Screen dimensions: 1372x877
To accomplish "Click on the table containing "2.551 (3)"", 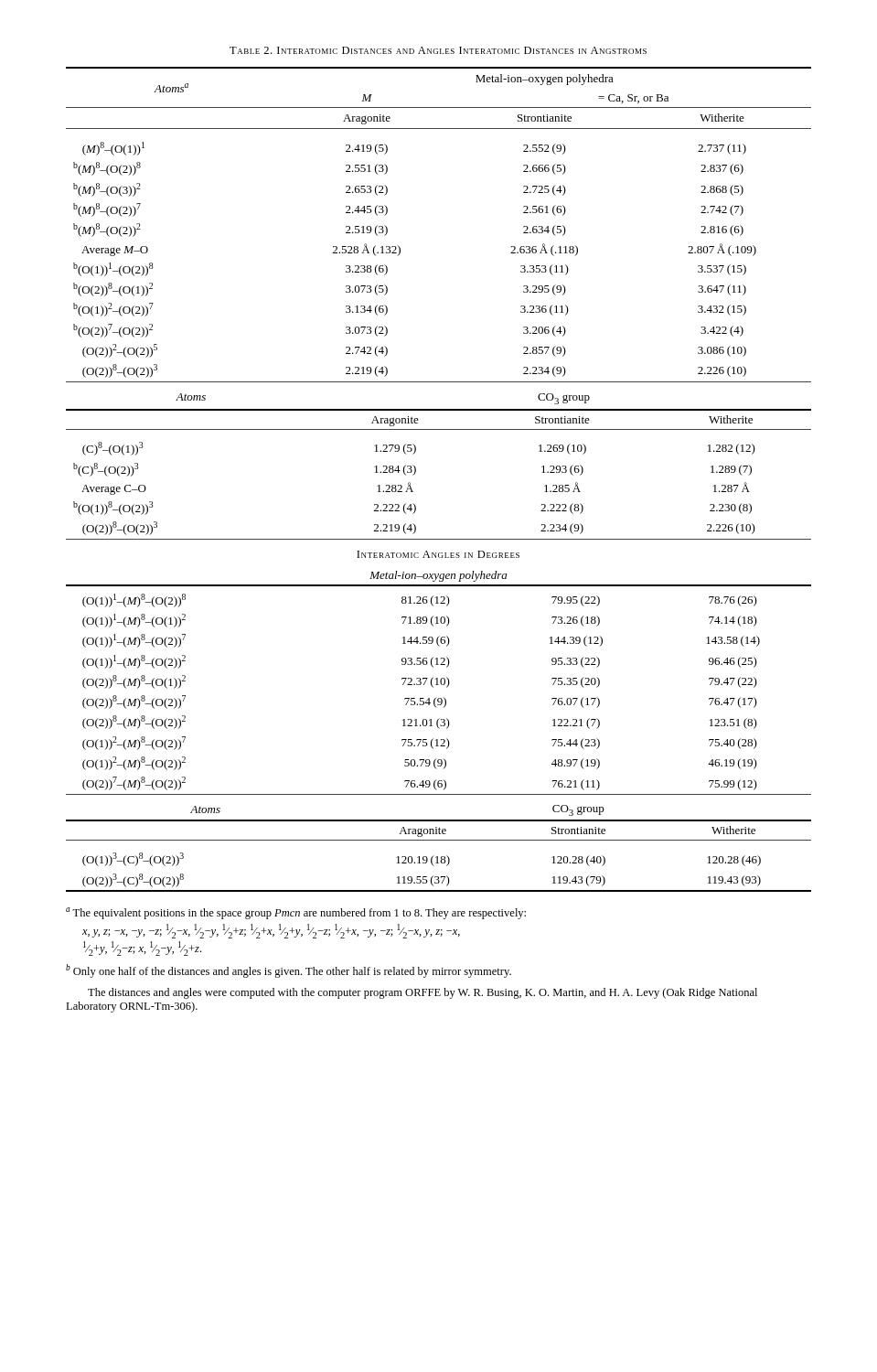I will click(x=438, y=224).
